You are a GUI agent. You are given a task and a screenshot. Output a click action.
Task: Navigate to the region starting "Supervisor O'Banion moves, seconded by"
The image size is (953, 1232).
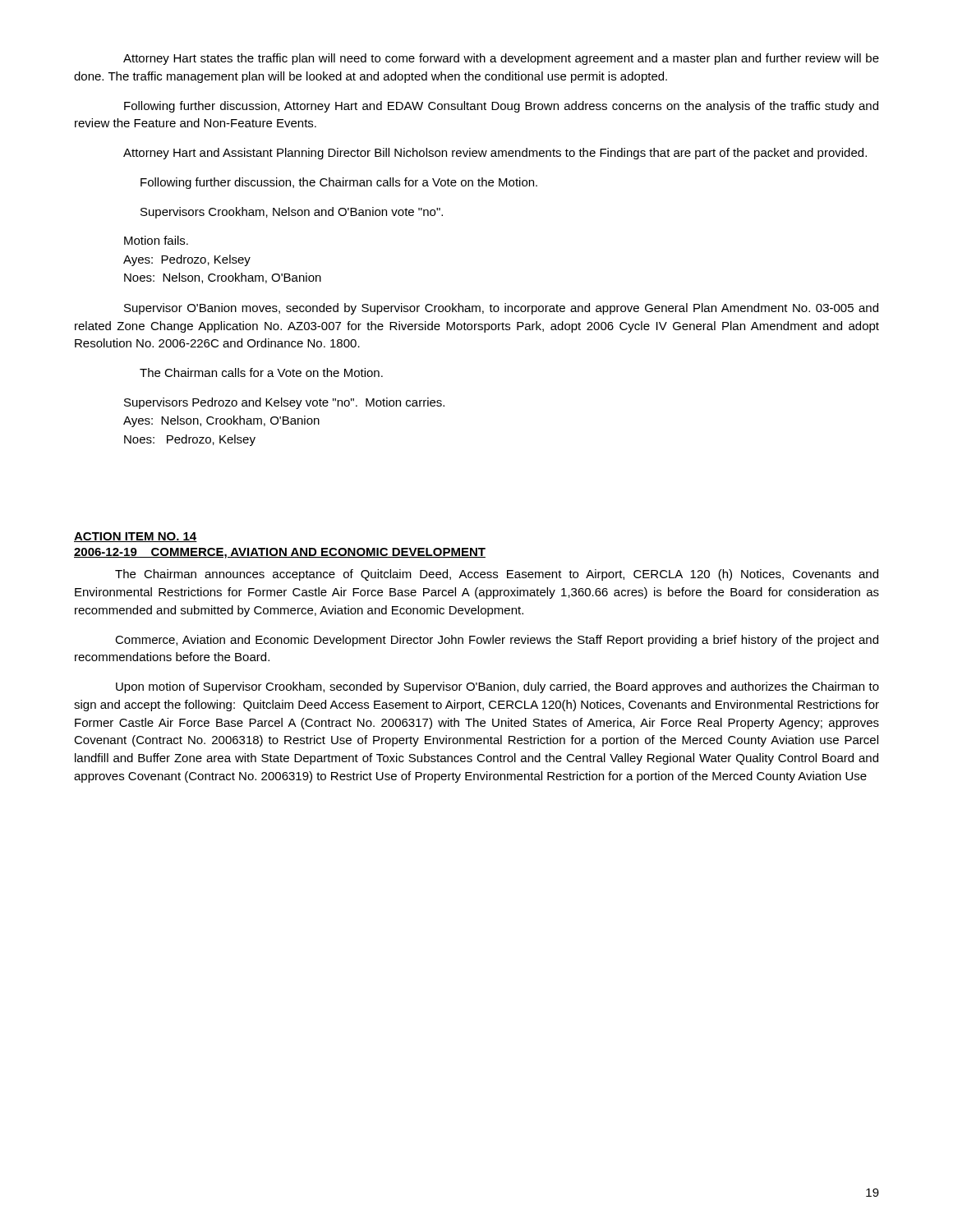click(476, 325)
